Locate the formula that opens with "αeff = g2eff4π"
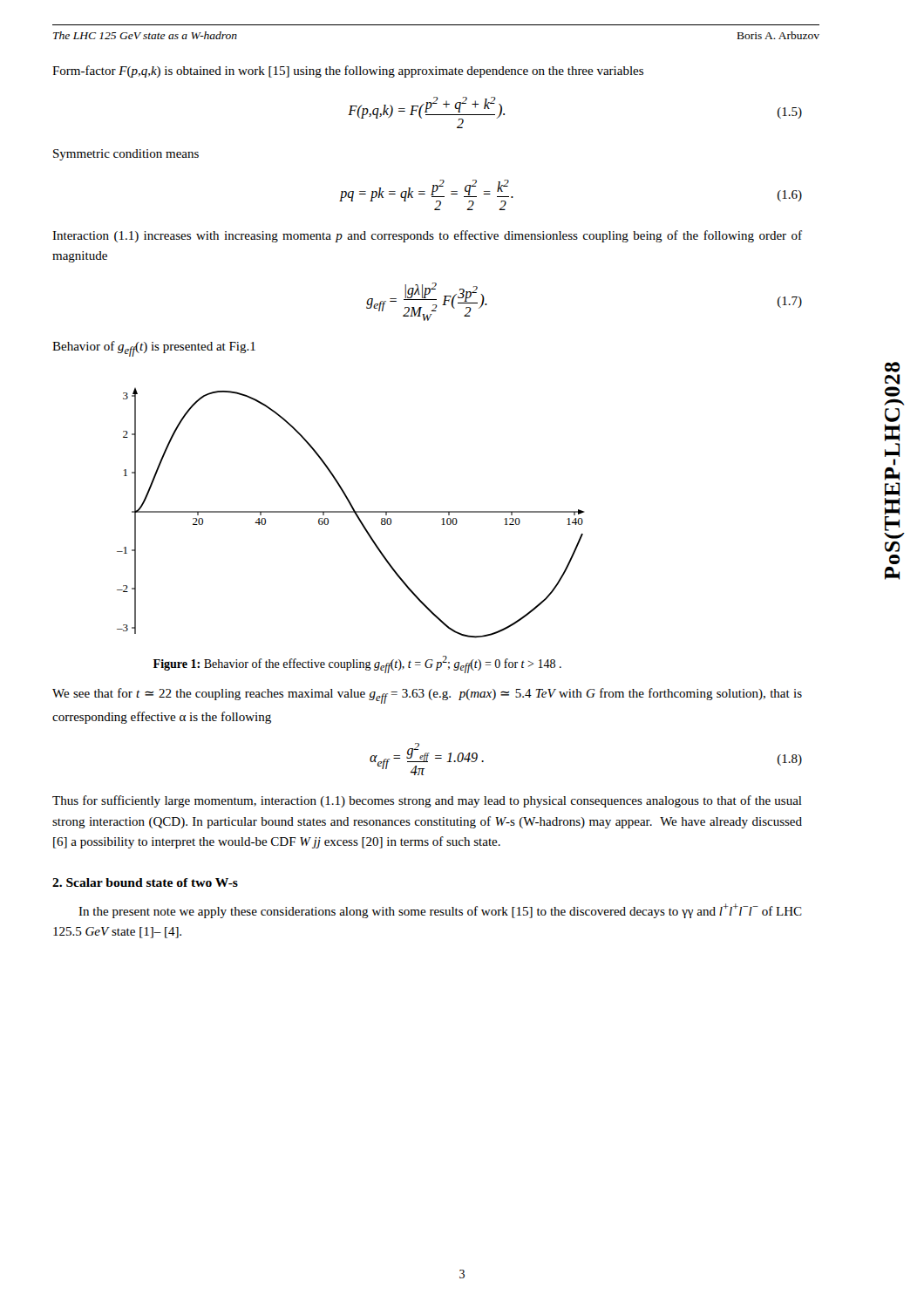924x1308 pixels. click(420, 758)
